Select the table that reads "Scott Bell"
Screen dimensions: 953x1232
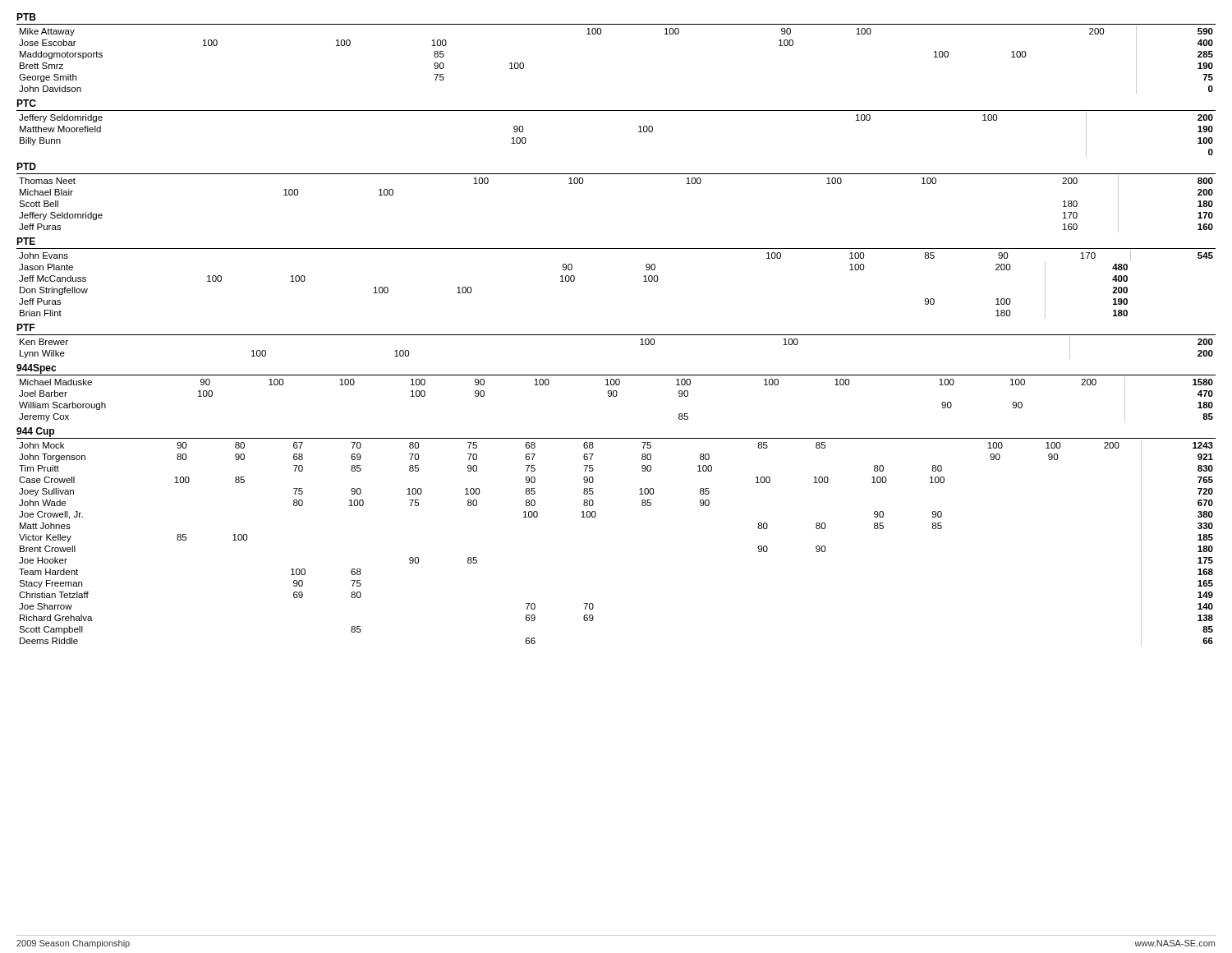pyautogui.click(x=616, y=204)
